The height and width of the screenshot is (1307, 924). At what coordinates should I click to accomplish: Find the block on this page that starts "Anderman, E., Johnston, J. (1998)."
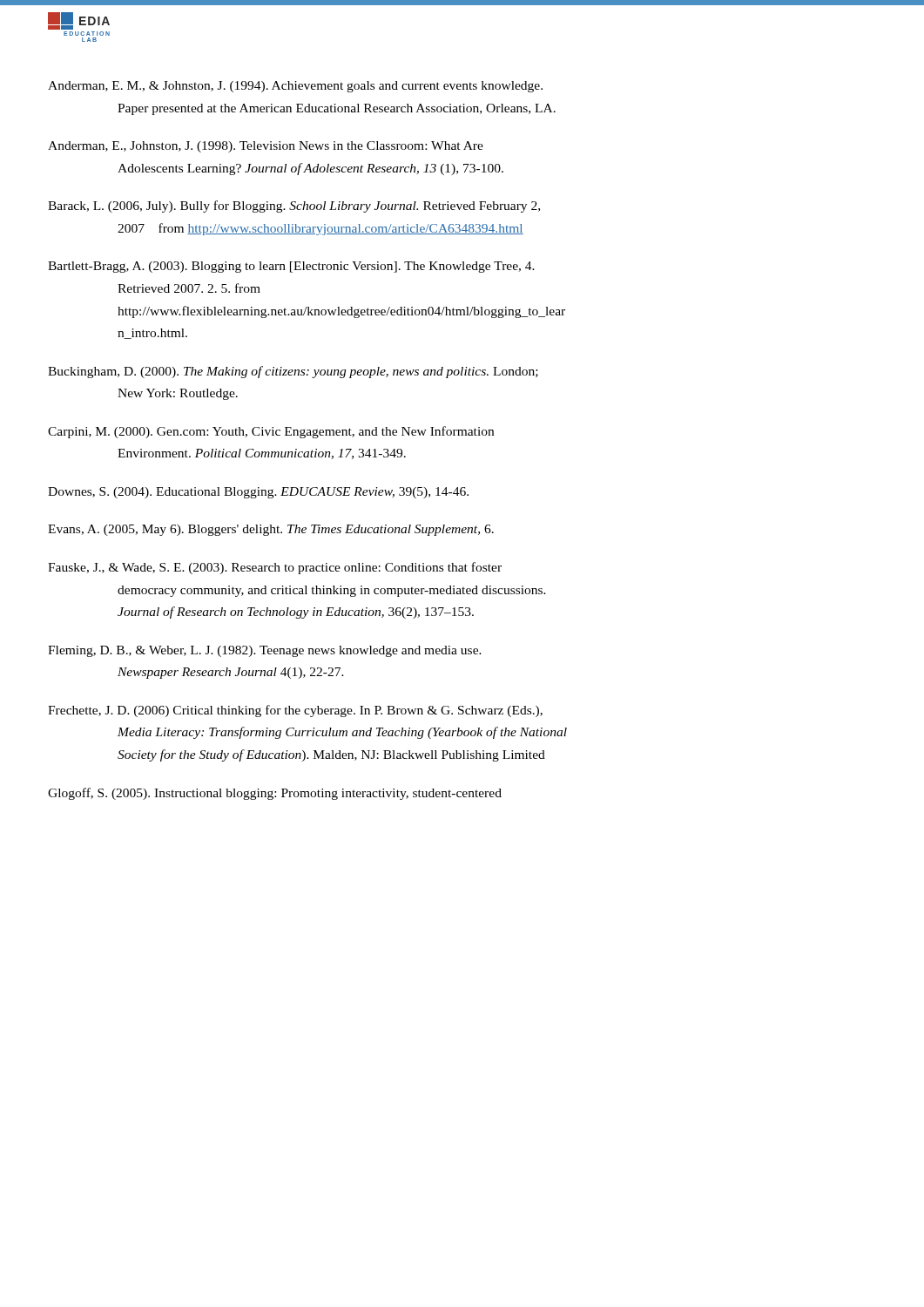(x=458, y=158)
